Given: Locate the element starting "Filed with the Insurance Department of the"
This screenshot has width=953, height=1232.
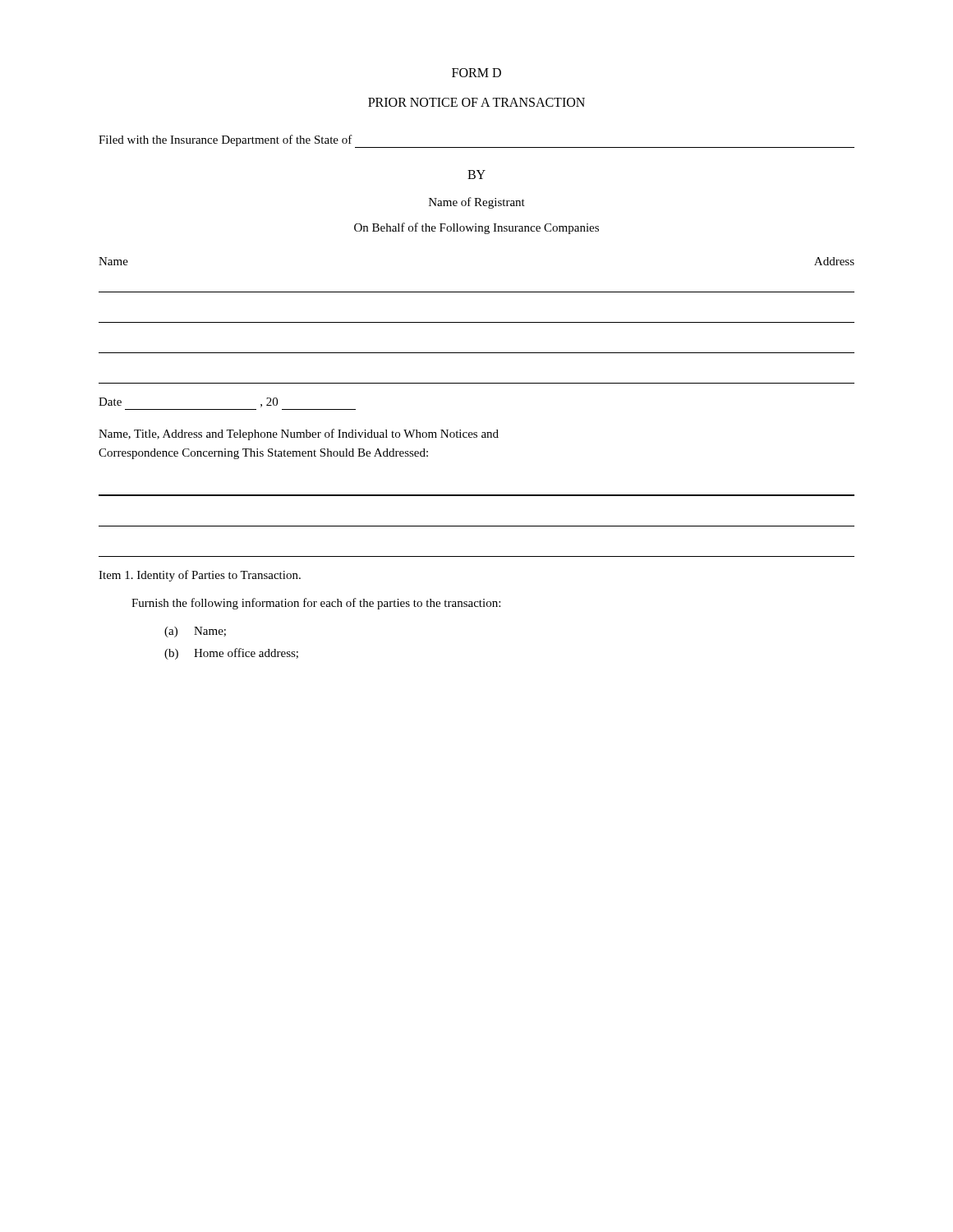Looking at the screenshot, I should pyautogui.click(x=476, y=140).
